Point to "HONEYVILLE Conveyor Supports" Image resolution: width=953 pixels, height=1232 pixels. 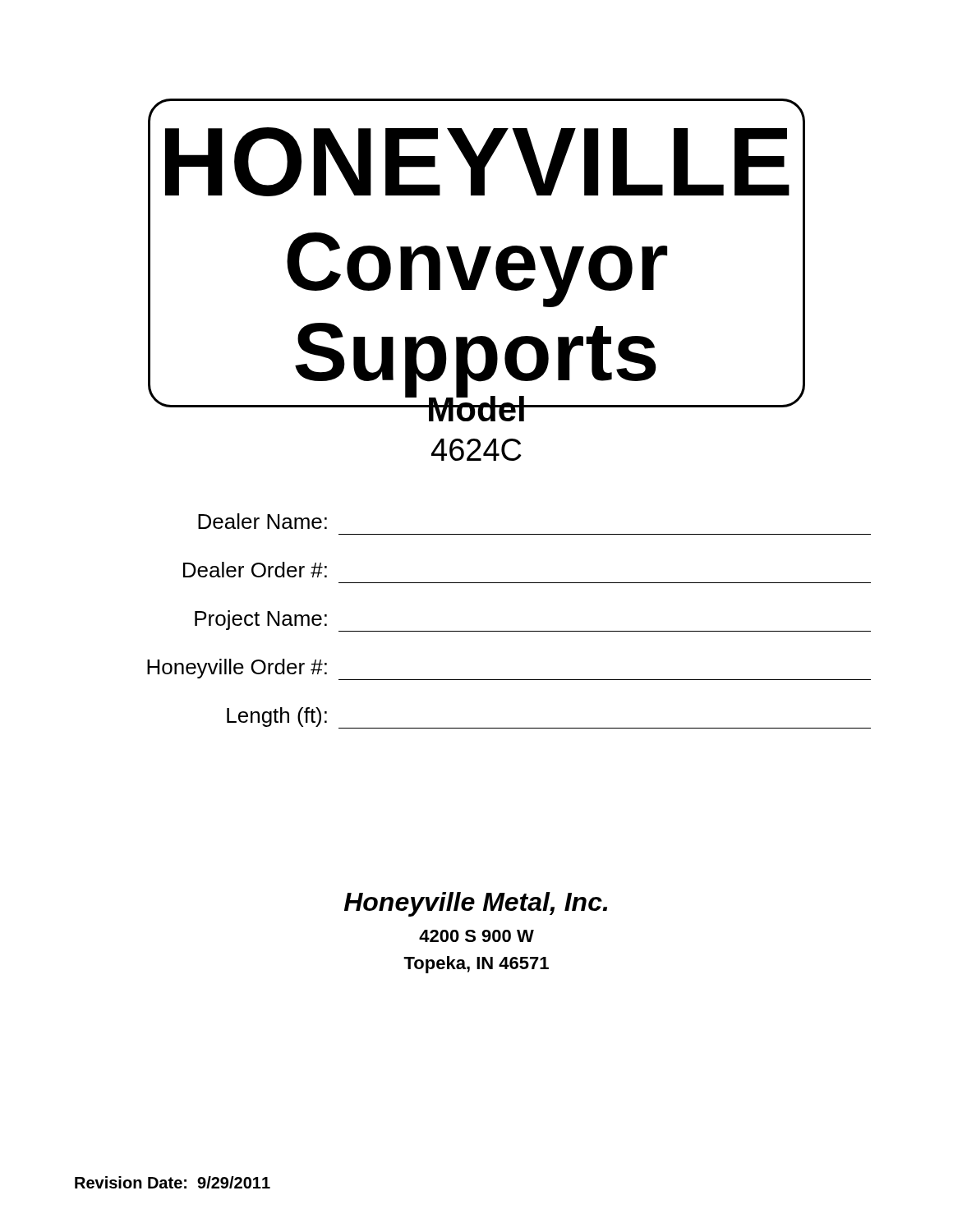[x=476, y=226]
